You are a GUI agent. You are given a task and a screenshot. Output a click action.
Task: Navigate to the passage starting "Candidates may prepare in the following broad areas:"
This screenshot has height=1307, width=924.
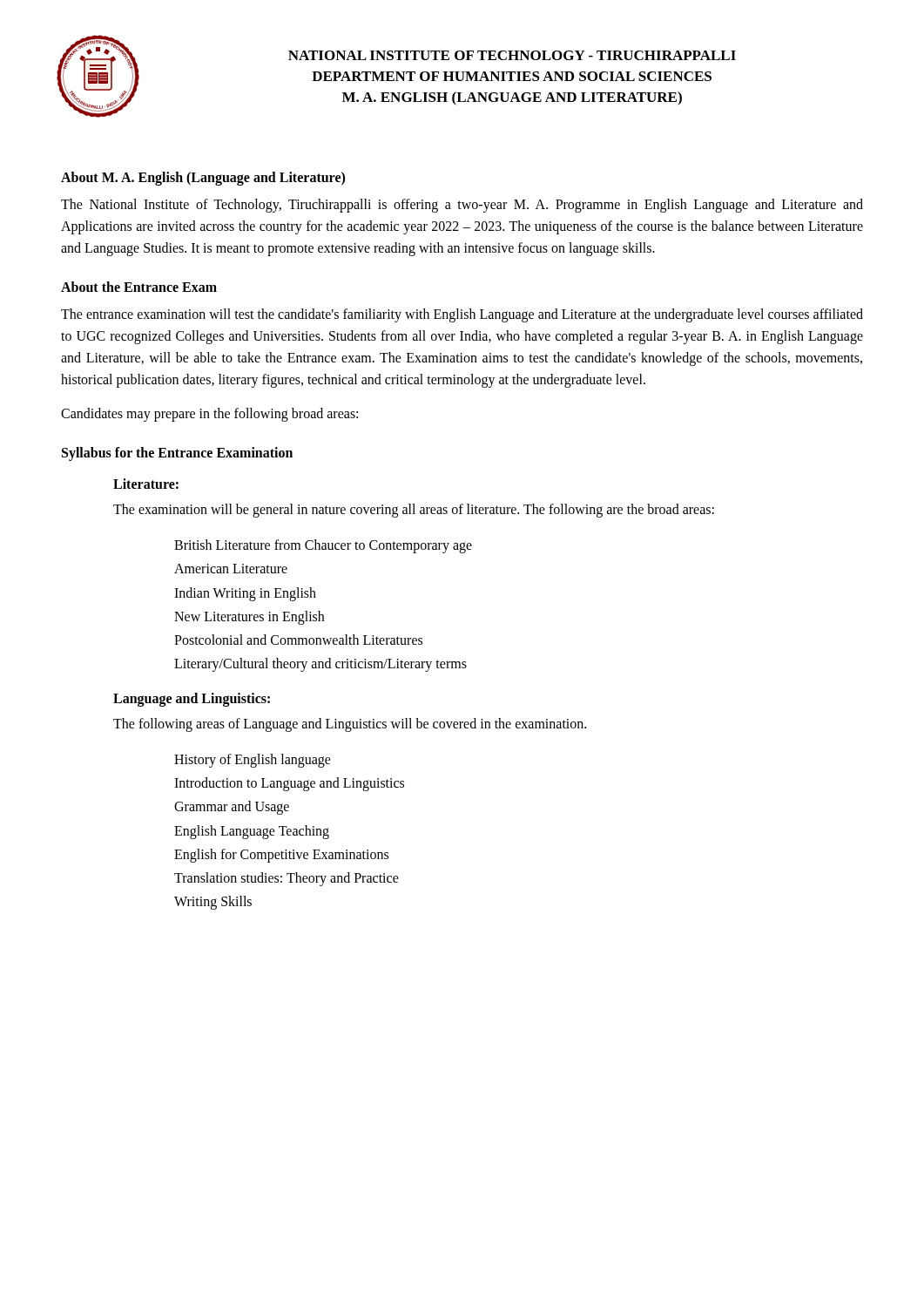tap(210, 413)
